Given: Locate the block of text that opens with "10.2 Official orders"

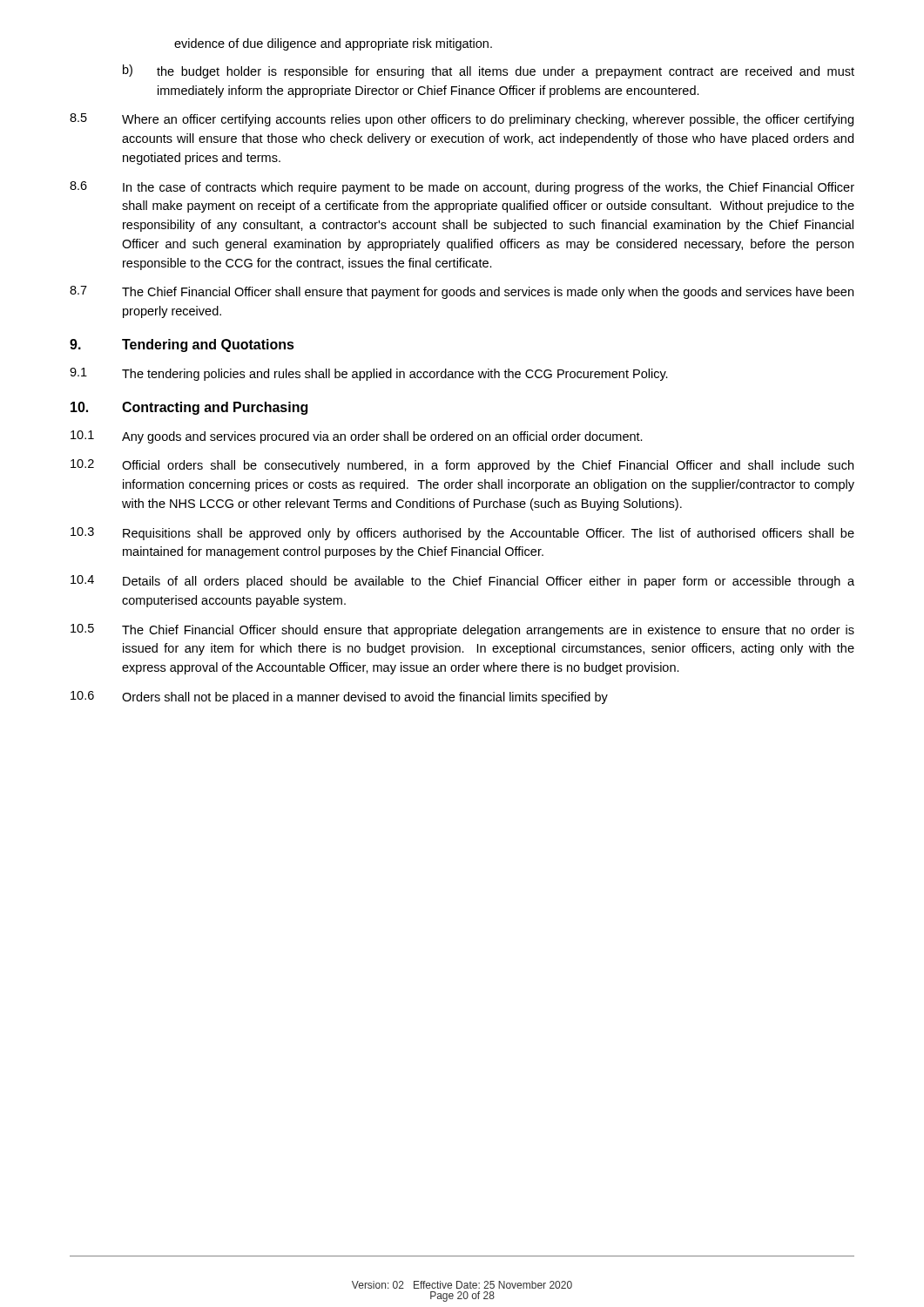Looking at the screenshot, I should [x=462, y=485].
